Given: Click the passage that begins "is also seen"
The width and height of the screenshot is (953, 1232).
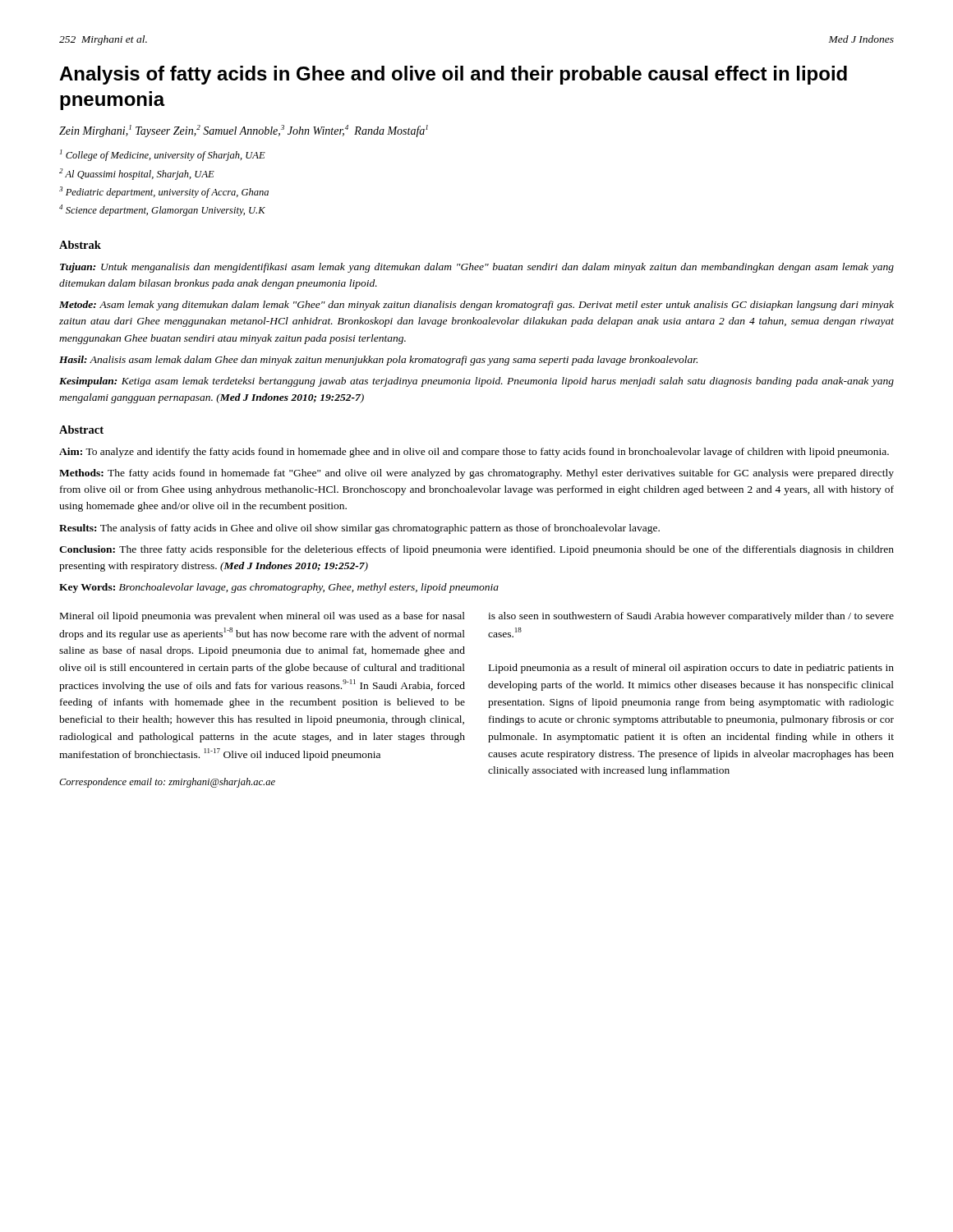Looking at the screenshot, I should point(691,694).
